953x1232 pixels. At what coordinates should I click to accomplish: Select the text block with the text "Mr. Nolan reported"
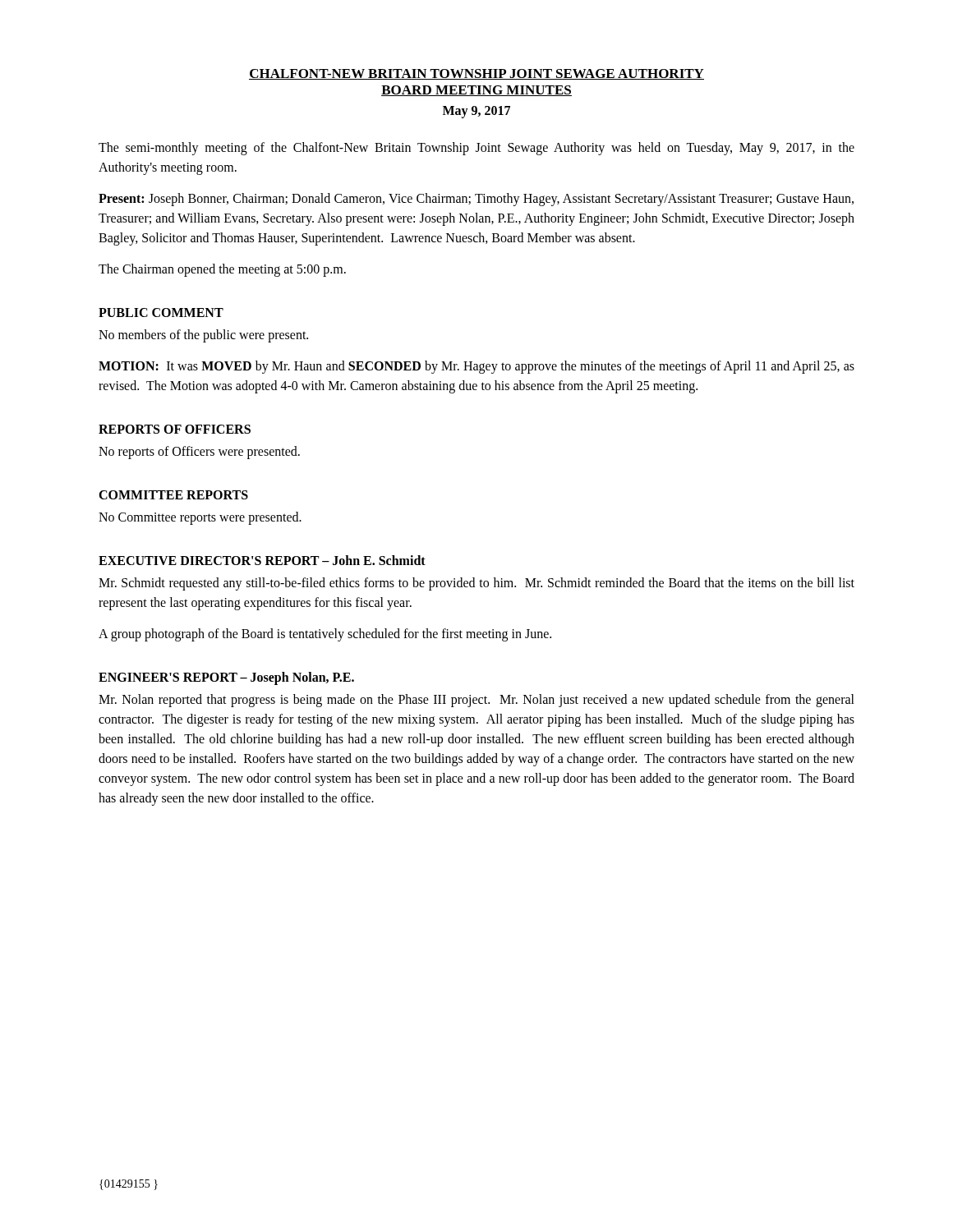[x=476, y=749]
